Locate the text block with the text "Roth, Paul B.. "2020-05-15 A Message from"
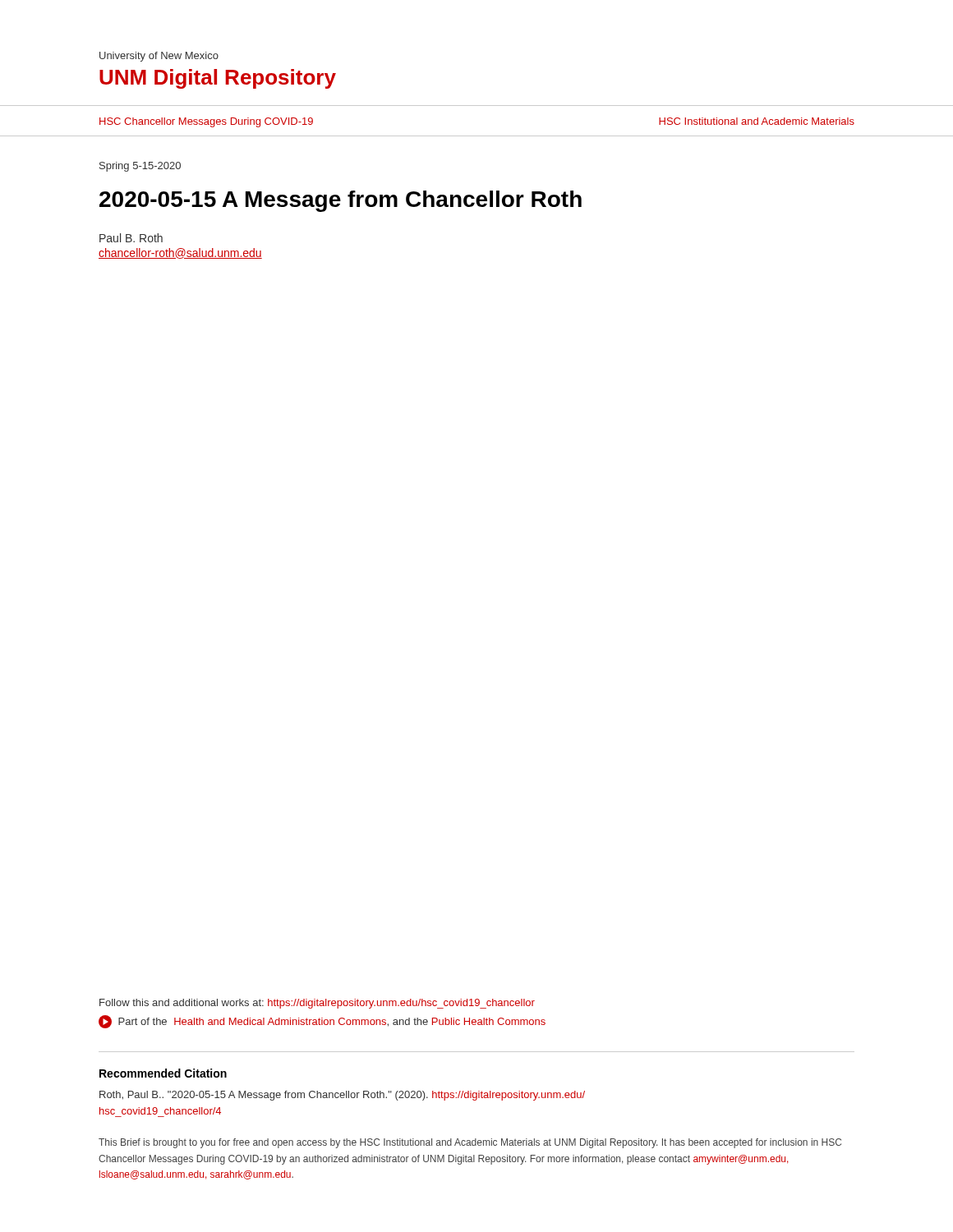Viewport: 953px width, 1232px height. (342, 1103)
